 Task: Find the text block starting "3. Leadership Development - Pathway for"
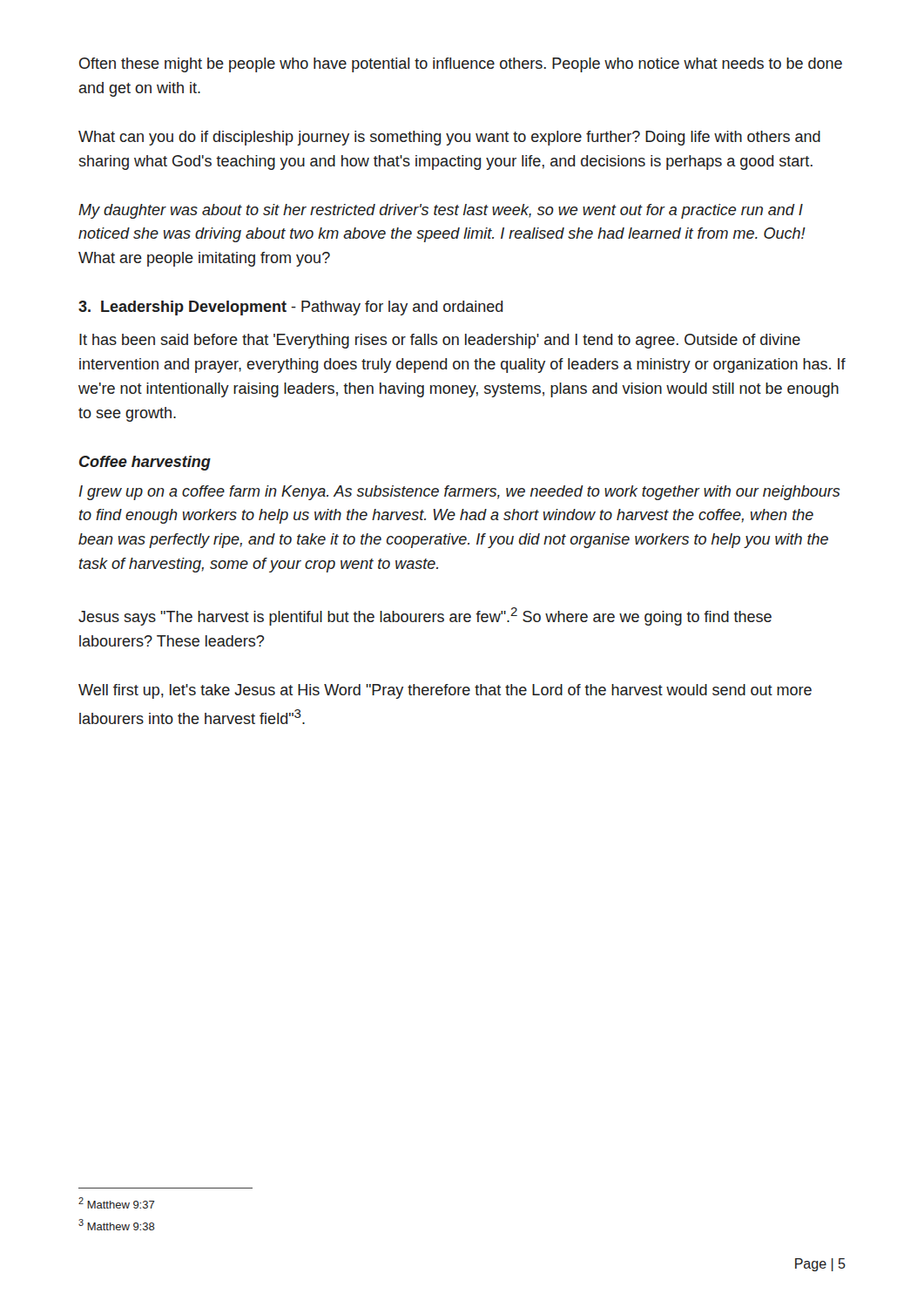(291, 307)
